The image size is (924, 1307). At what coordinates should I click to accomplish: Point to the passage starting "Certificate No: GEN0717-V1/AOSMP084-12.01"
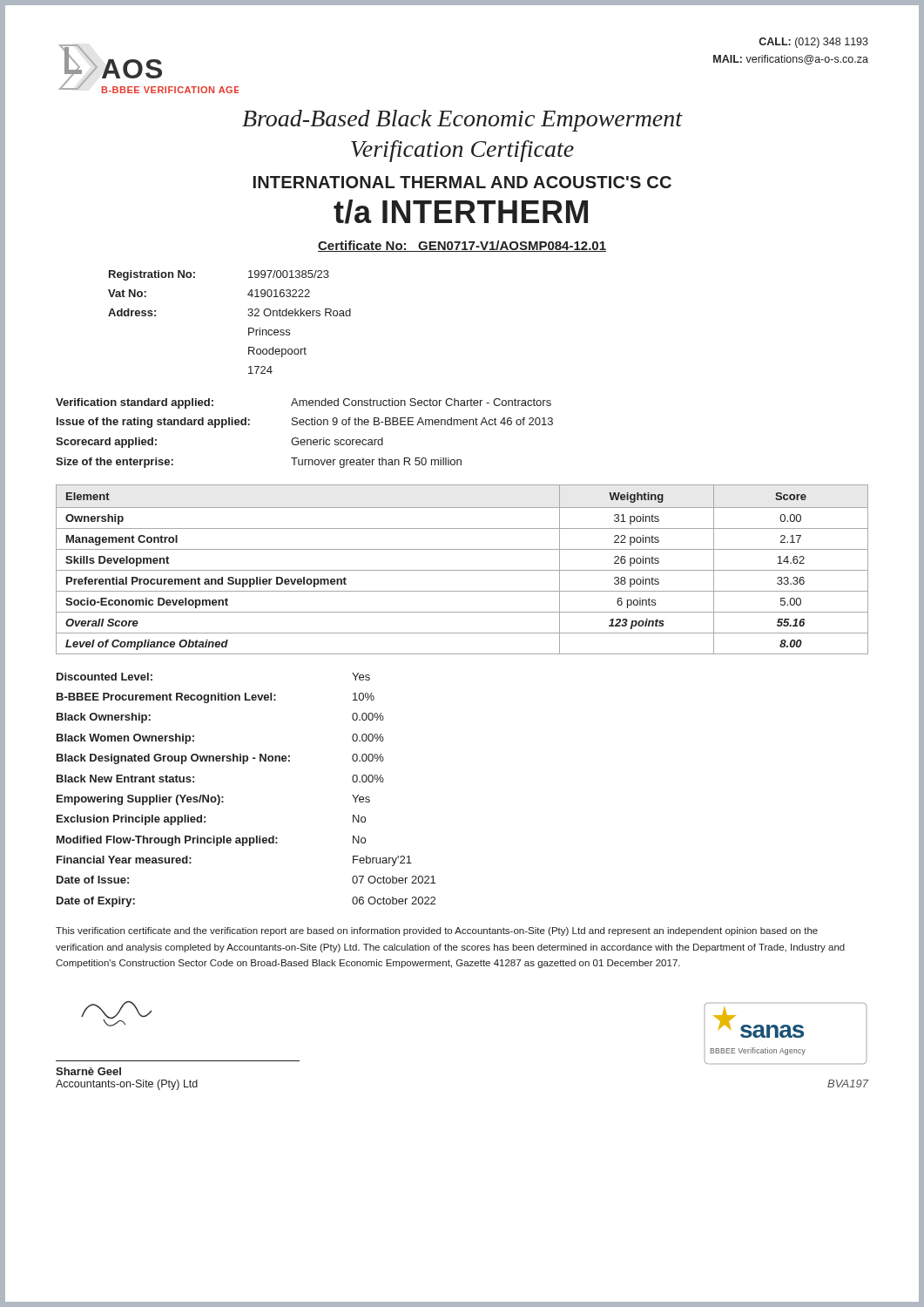(x=462, y=245)
